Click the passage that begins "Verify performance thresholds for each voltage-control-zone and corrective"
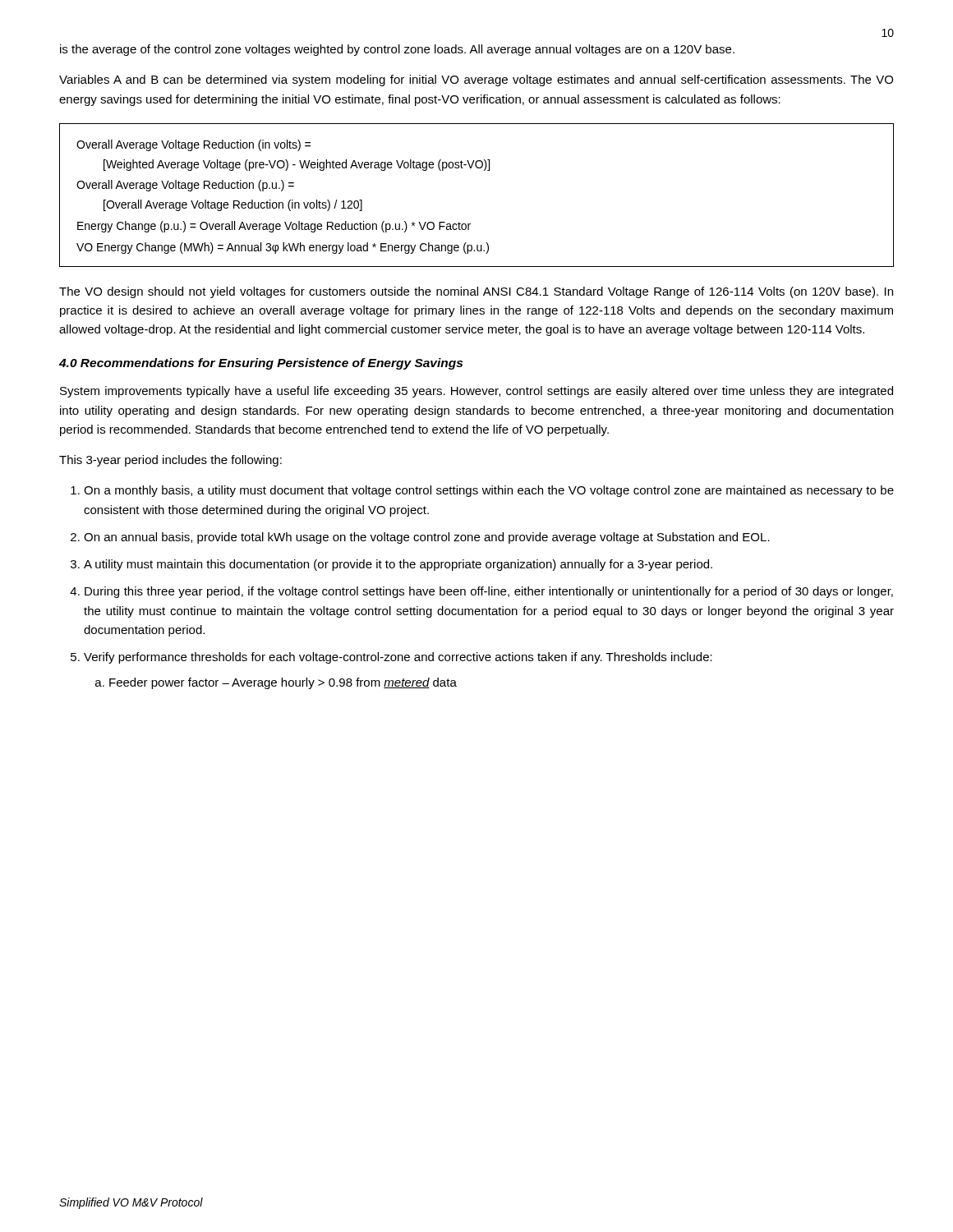Screen dimensions: 1232x953 (x=489, y=670)
